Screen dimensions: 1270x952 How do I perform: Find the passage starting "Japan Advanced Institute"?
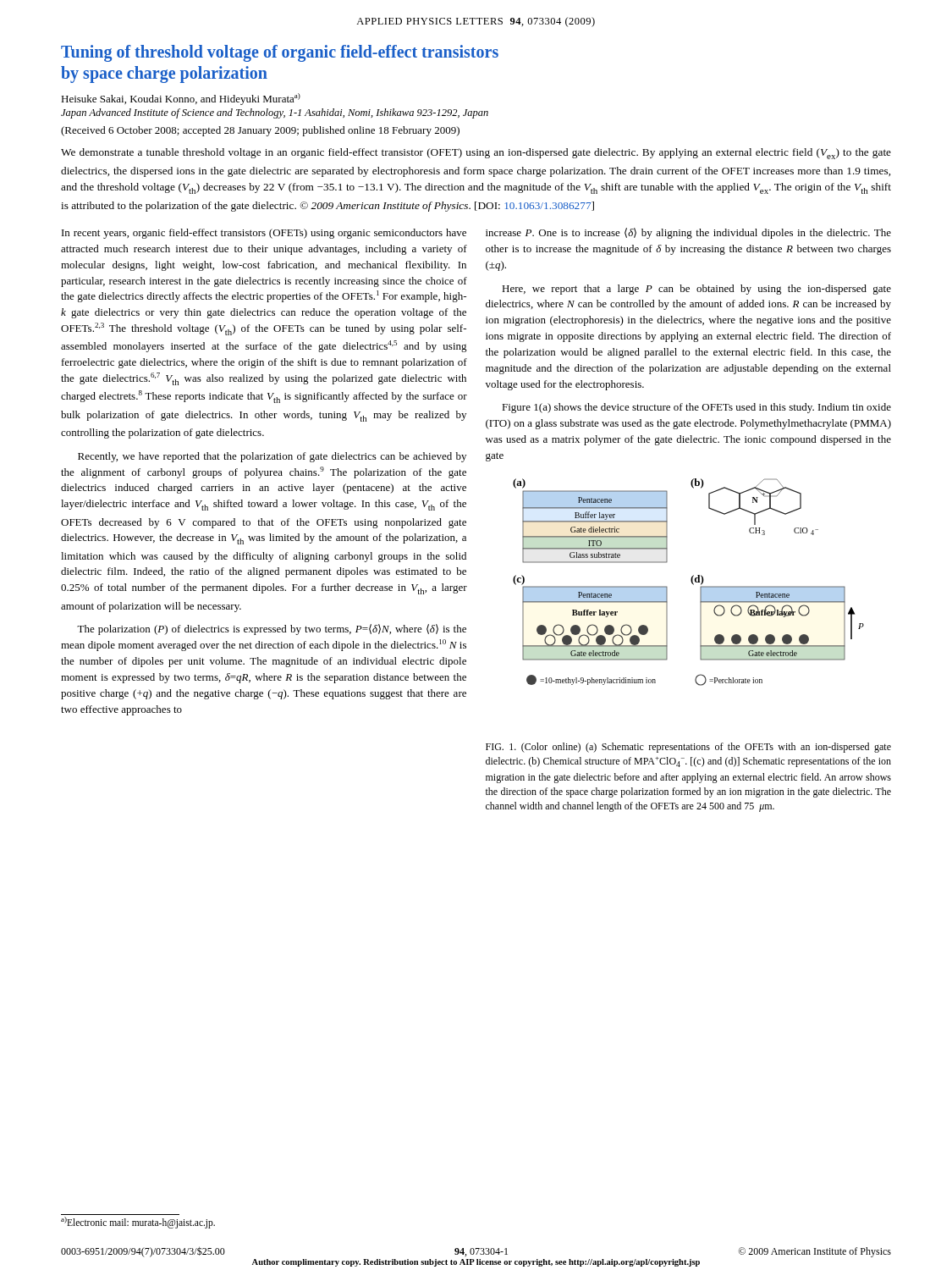[275, 113]
